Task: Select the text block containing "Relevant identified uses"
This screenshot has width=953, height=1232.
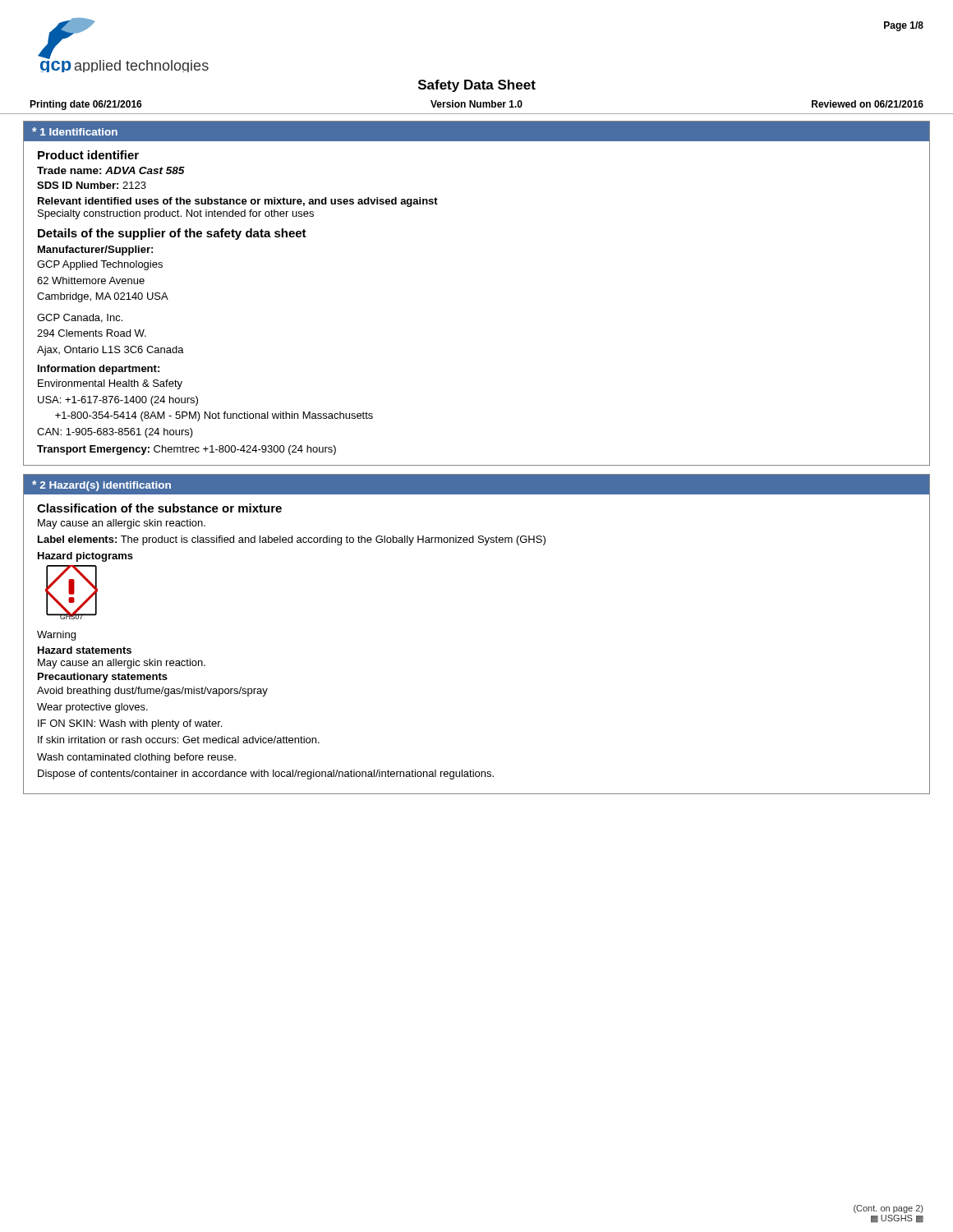Action: [237, 207]
